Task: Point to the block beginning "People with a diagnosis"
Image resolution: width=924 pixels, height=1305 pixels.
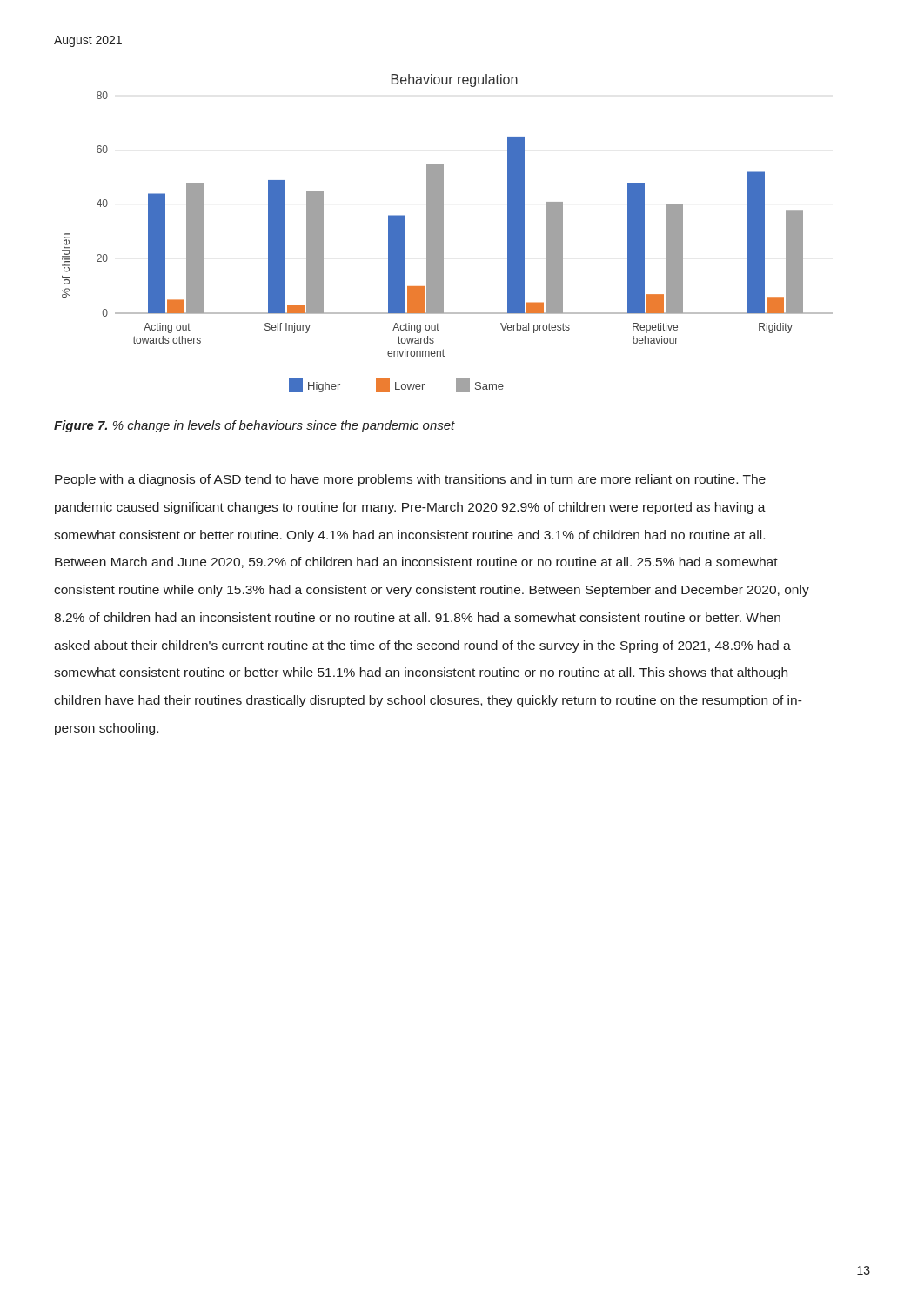Action: (x=431, y=603)
